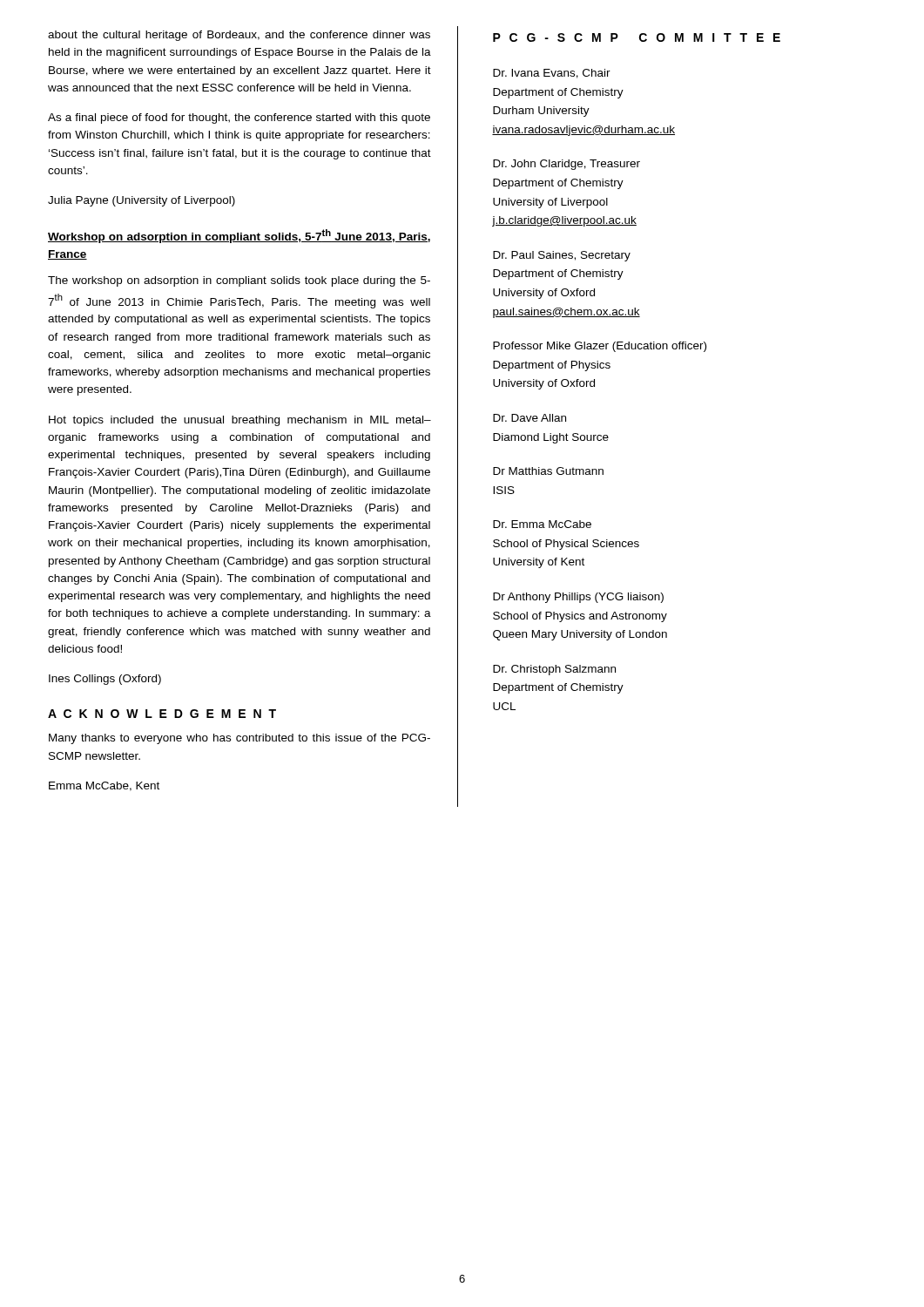Viewport: 924px width, 1307px height.
Task: Find the section header that says "A C K N O"
Action: point(163,714)
